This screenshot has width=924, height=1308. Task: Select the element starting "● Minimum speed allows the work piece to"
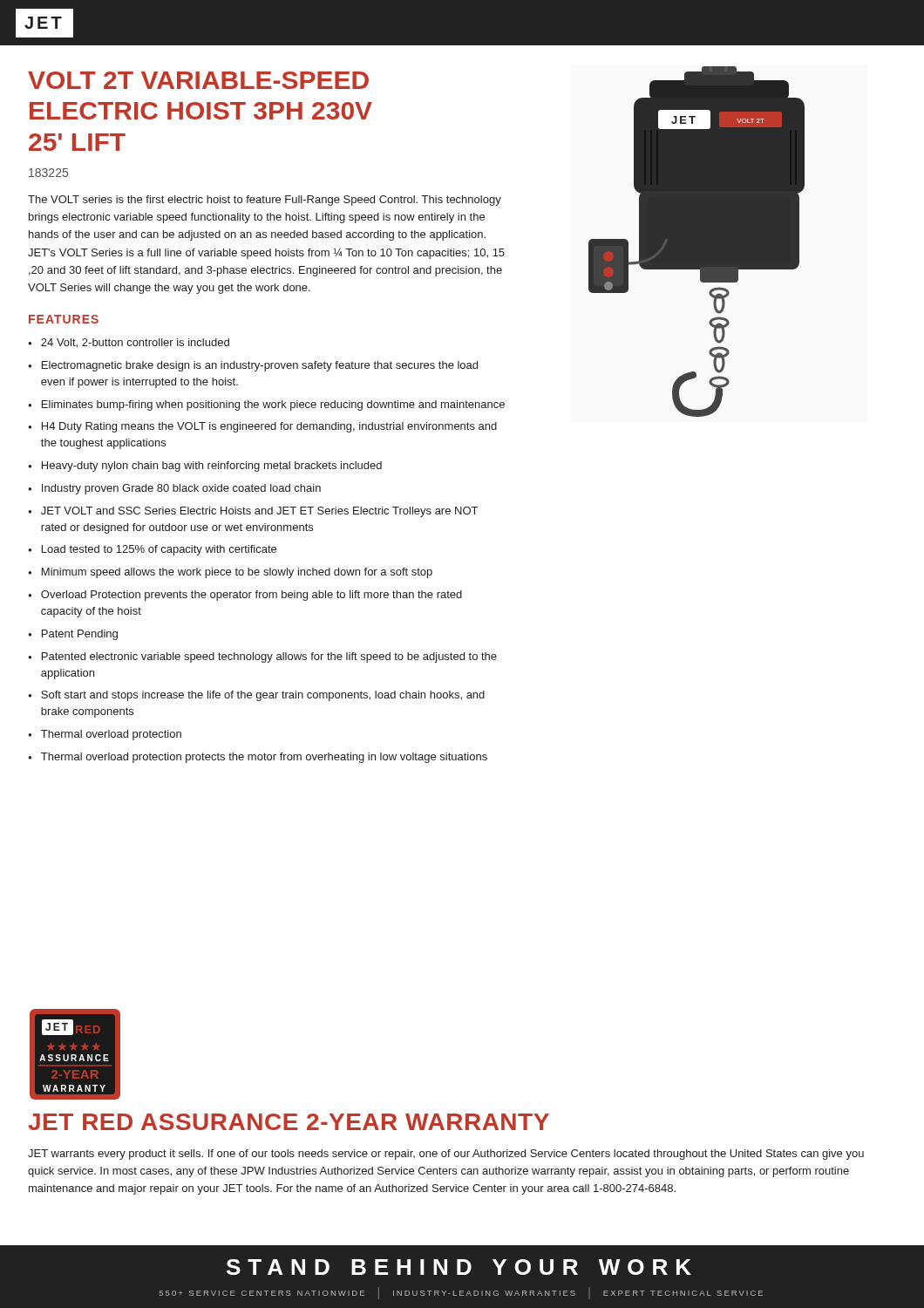coord(230,573)
